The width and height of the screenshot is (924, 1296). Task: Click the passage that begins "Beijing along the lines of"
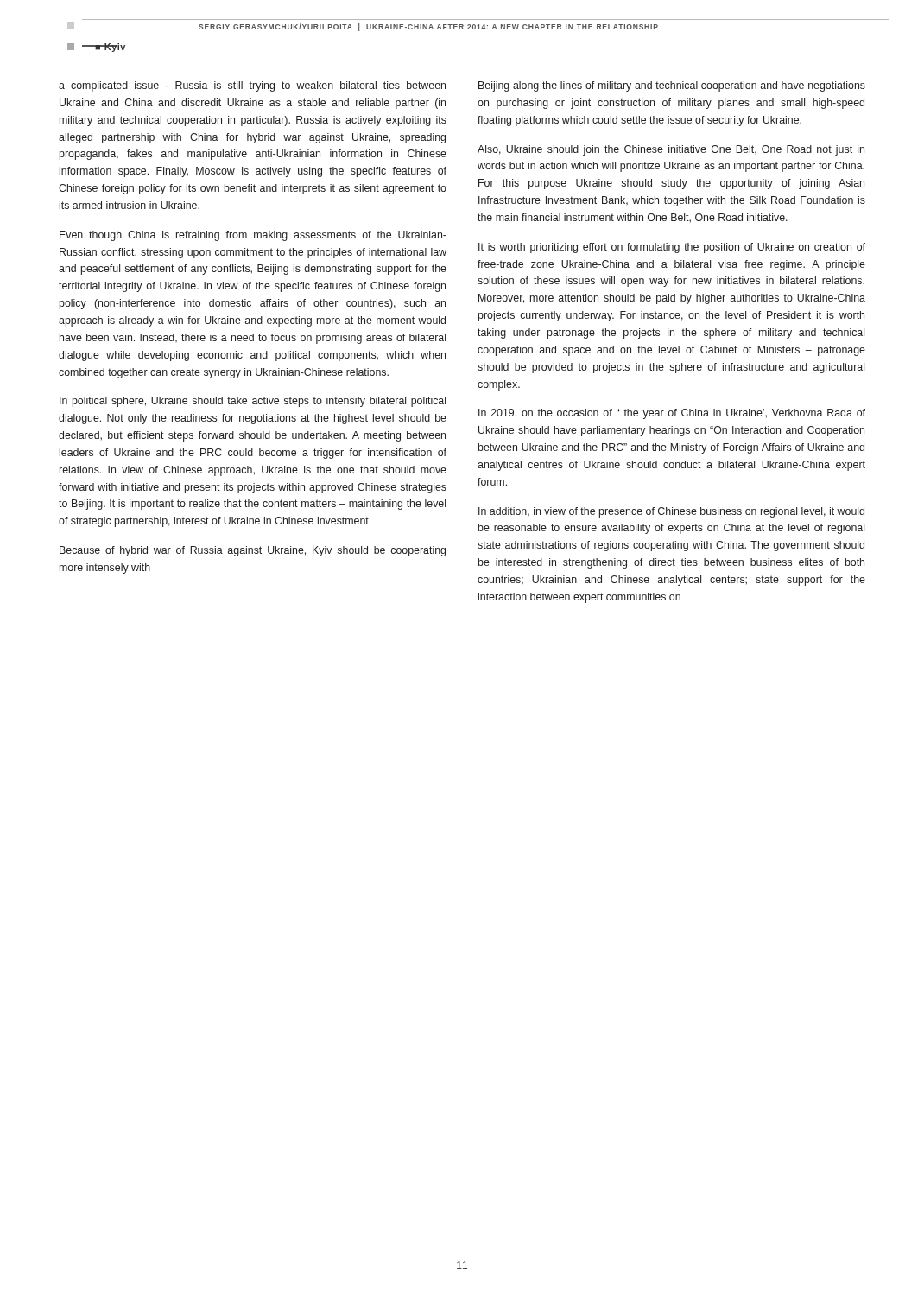[671, 103]
